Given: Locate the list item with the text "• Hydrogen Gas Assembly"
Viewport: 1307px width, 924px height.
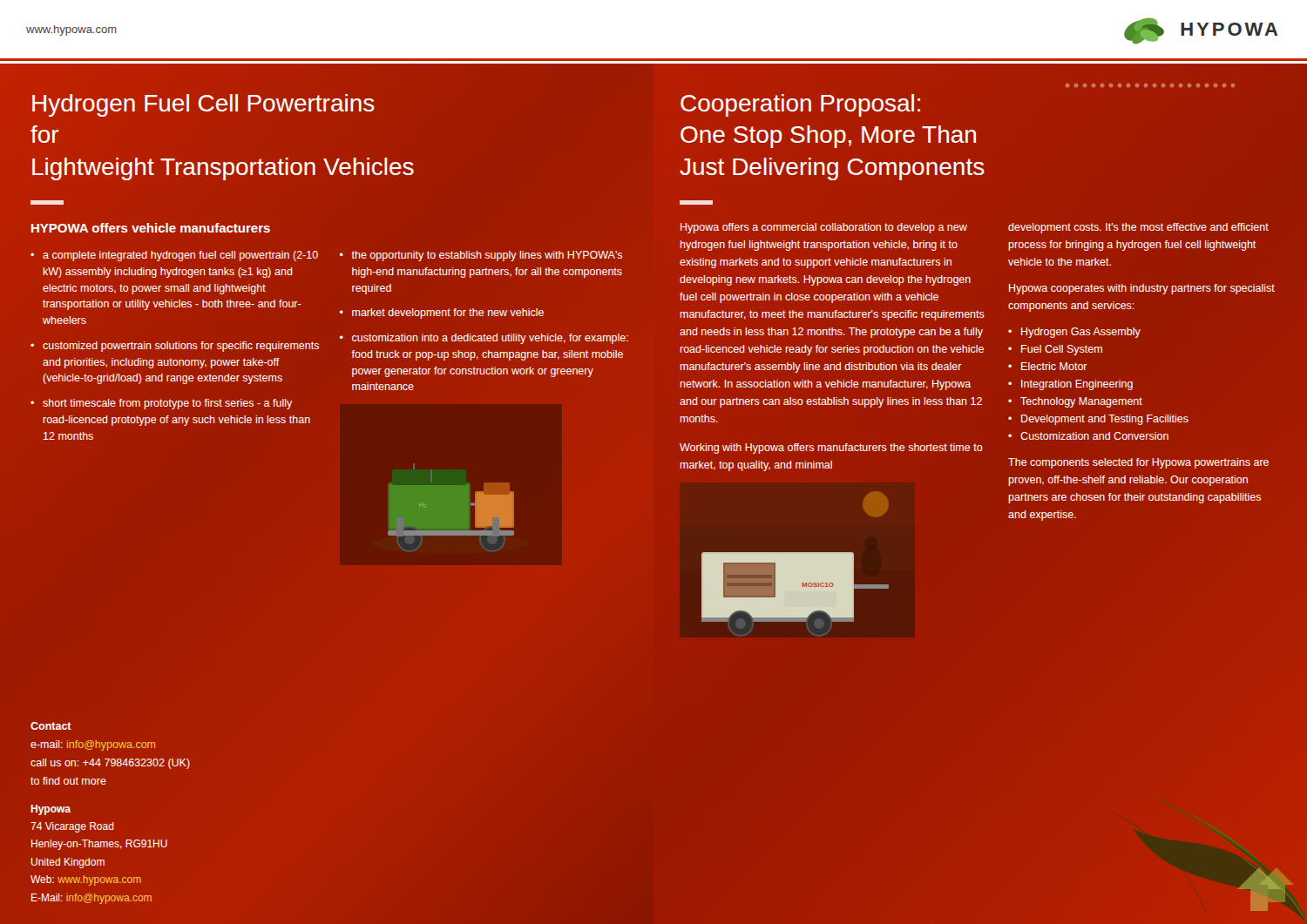Looking at the screenshot, I should pos(1074,332).
